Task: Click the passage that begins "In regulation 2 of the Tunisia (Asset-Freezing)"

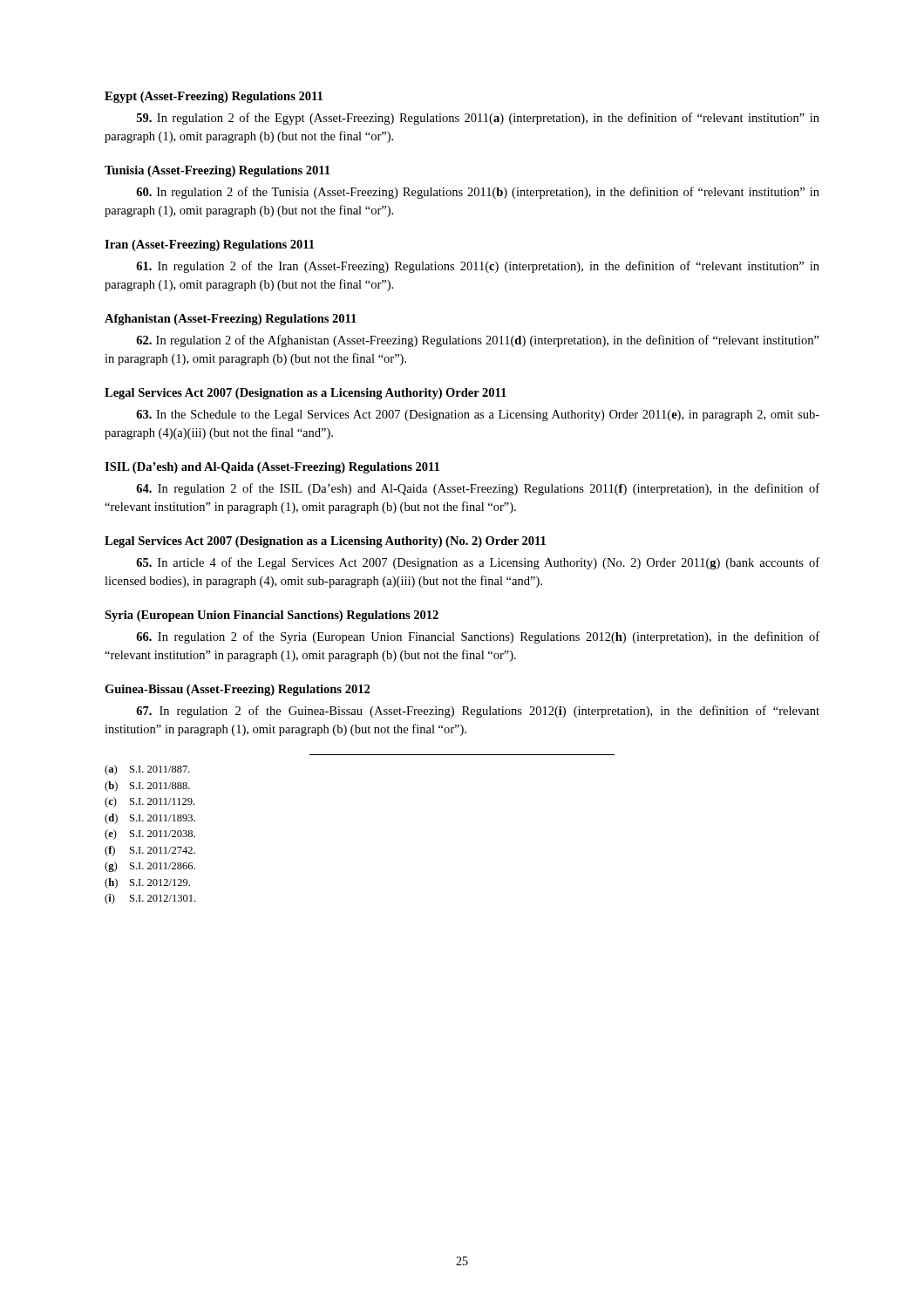Action: click(x=462, y=201)
